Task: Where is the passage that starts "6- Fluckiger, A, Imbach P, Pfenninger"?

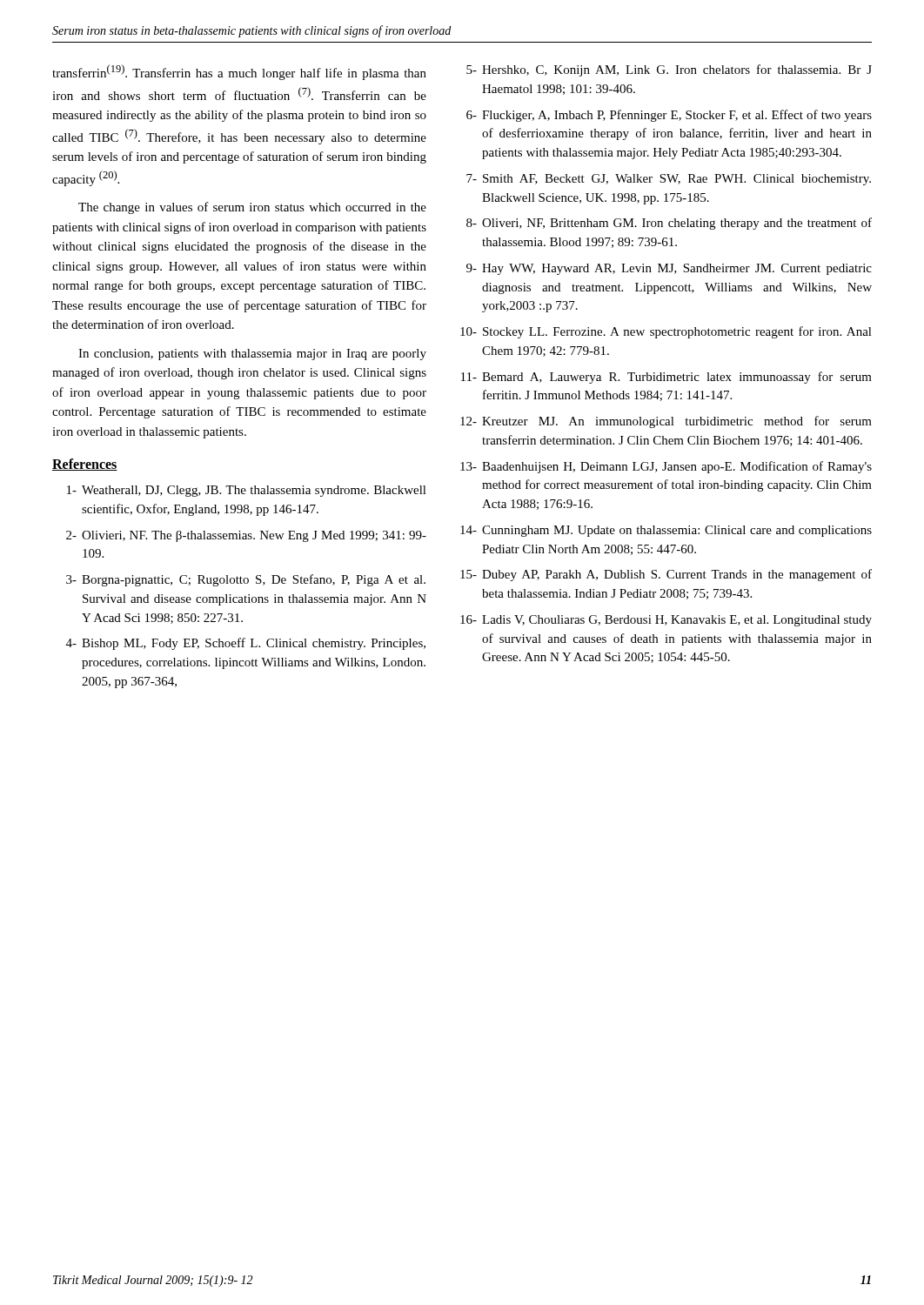Action: pyautogui.click(x=662, y=134)
